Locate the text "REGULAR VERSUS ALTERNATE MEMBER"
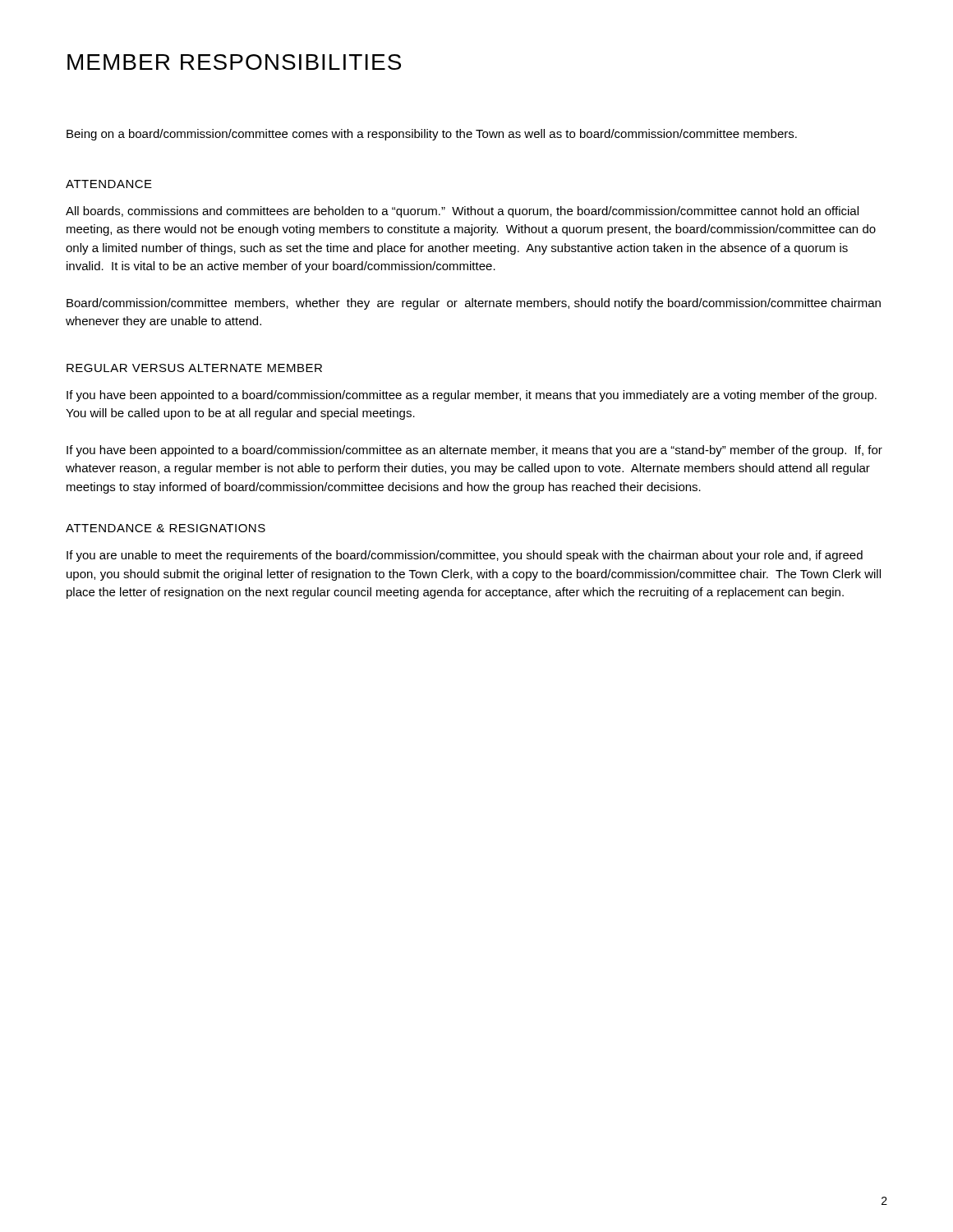Image resolution: width=953 pixels, height=1232 pixels. pyautogui.click(x=194, y=367)
